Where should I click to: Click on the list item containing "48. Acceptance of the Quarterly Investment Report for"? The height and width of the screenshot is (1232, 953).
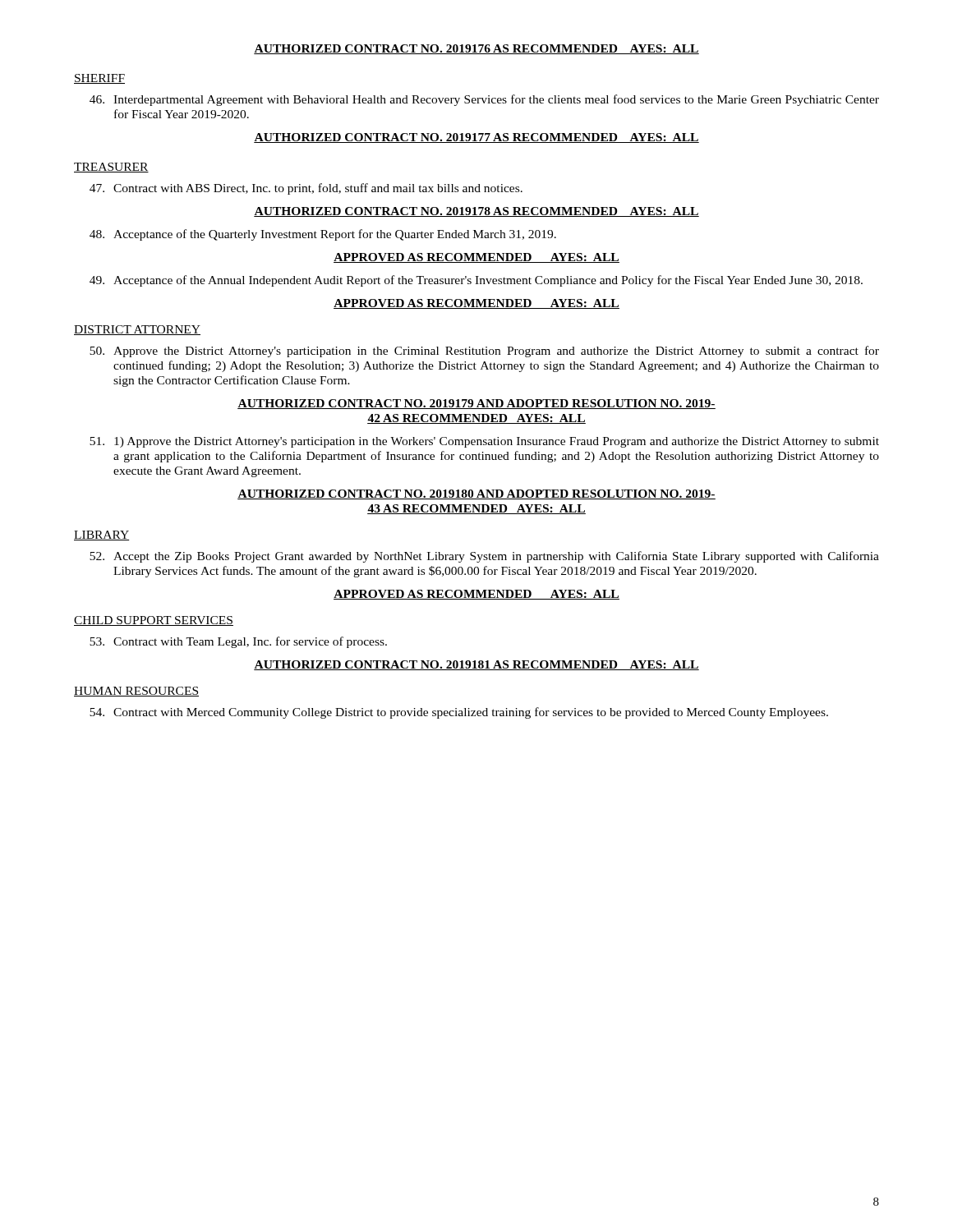coord(476,234)
